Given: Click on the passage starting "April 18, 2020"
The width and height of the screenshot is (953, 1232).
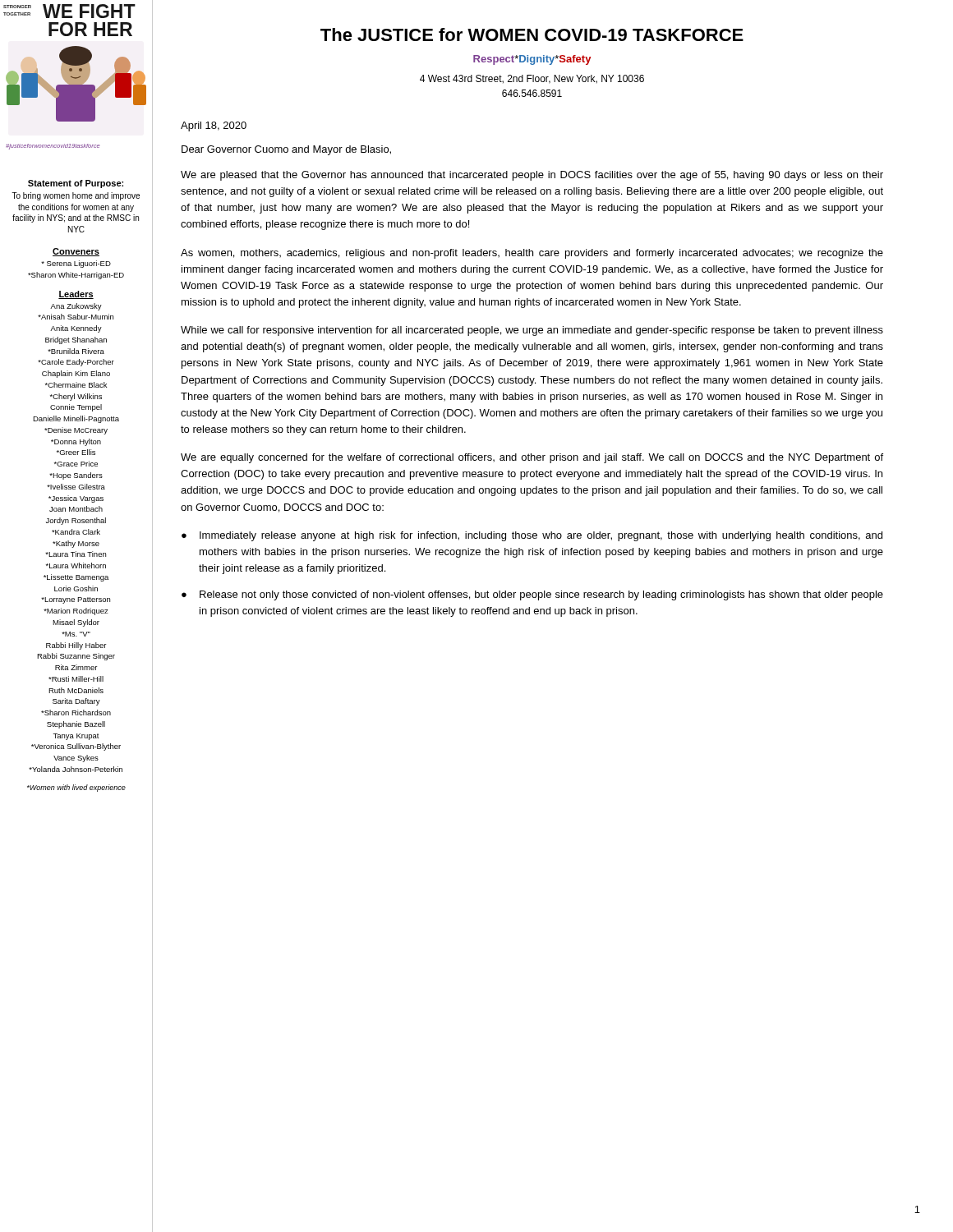Looking at the screenshot, I should (214, 125).
